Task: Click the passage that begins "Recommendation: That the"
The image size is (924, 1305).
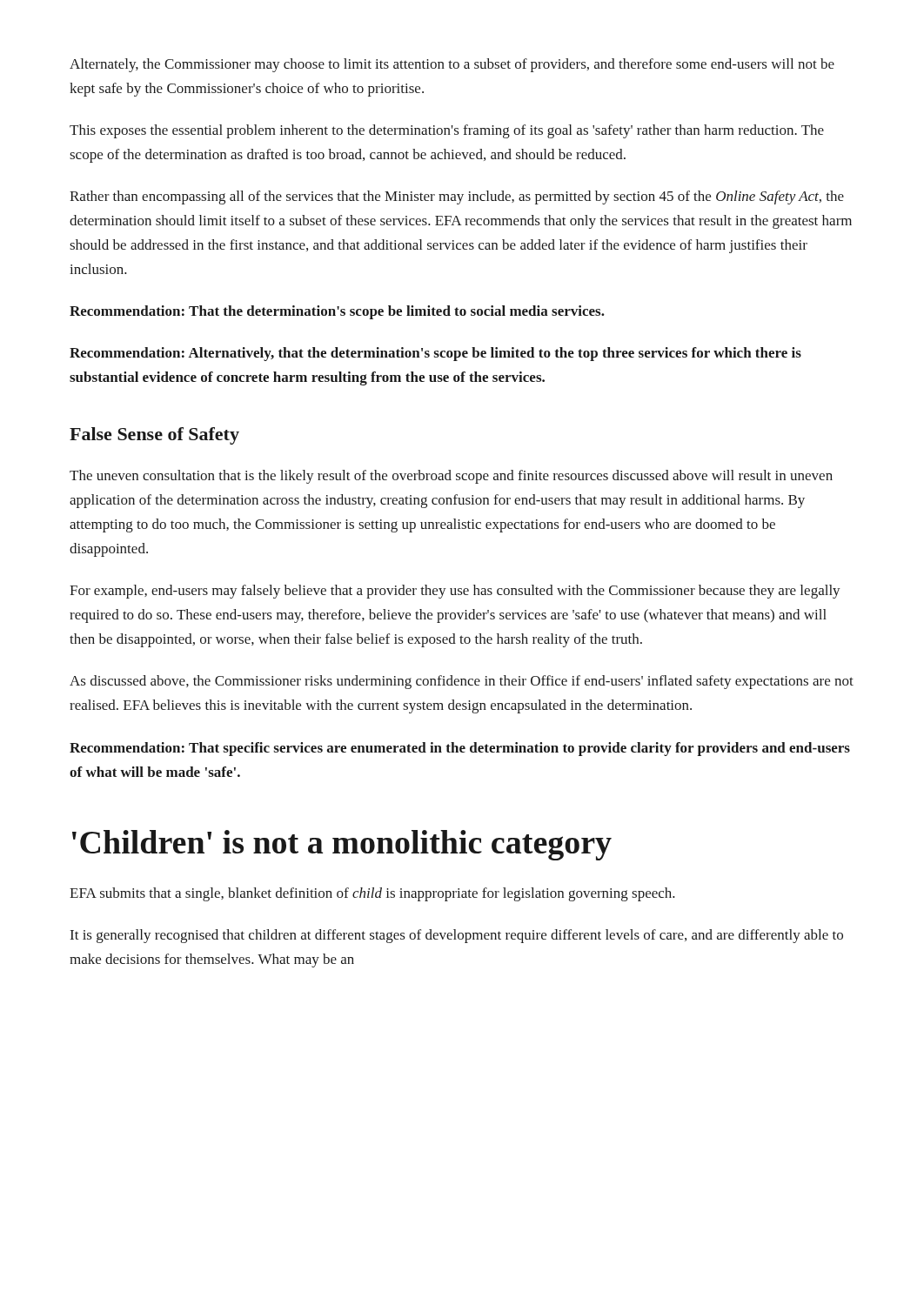Action: [337, 311]
